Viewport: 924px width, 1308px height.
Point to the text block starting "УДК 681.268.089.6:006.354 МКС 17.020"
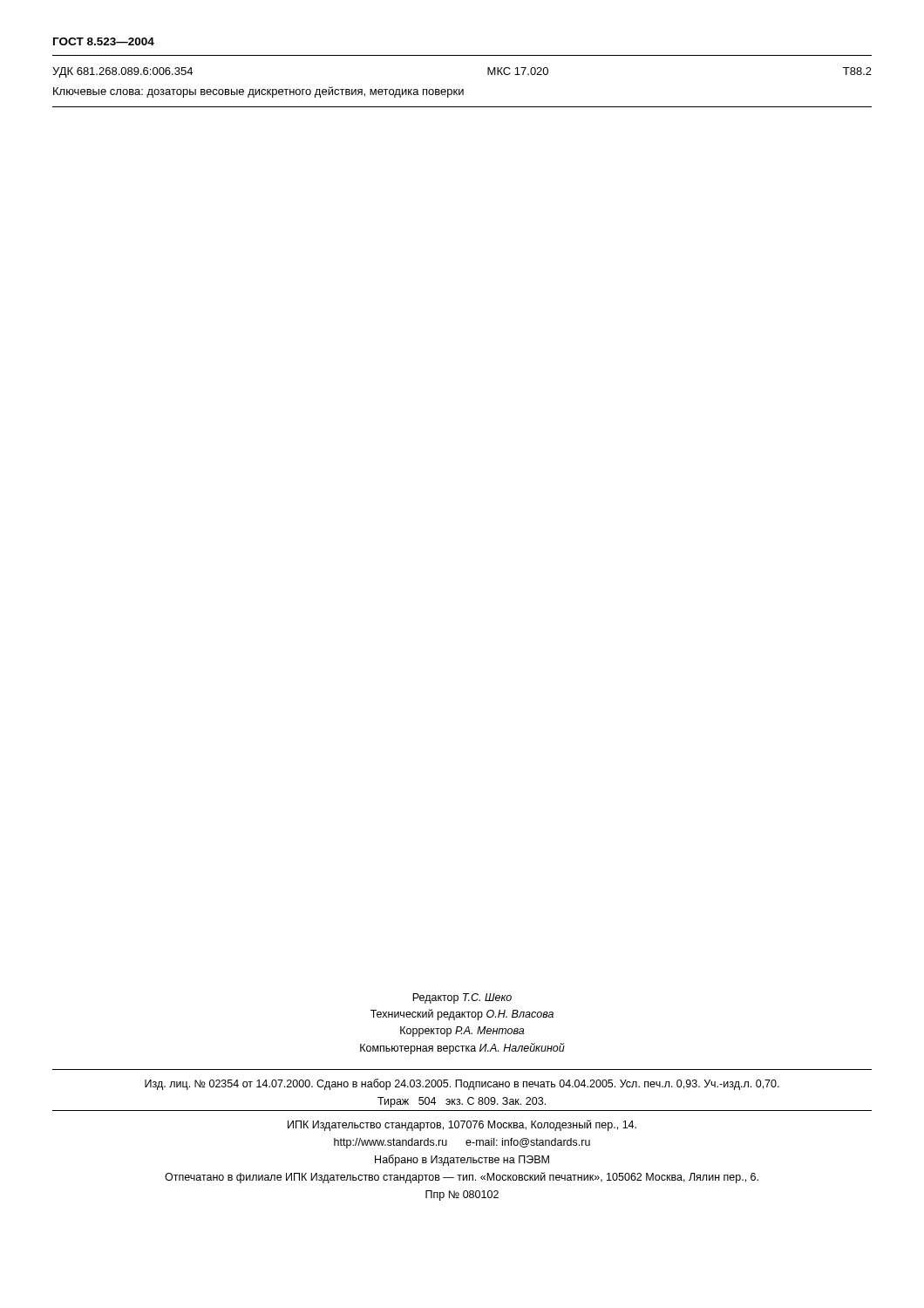[122, 74]
